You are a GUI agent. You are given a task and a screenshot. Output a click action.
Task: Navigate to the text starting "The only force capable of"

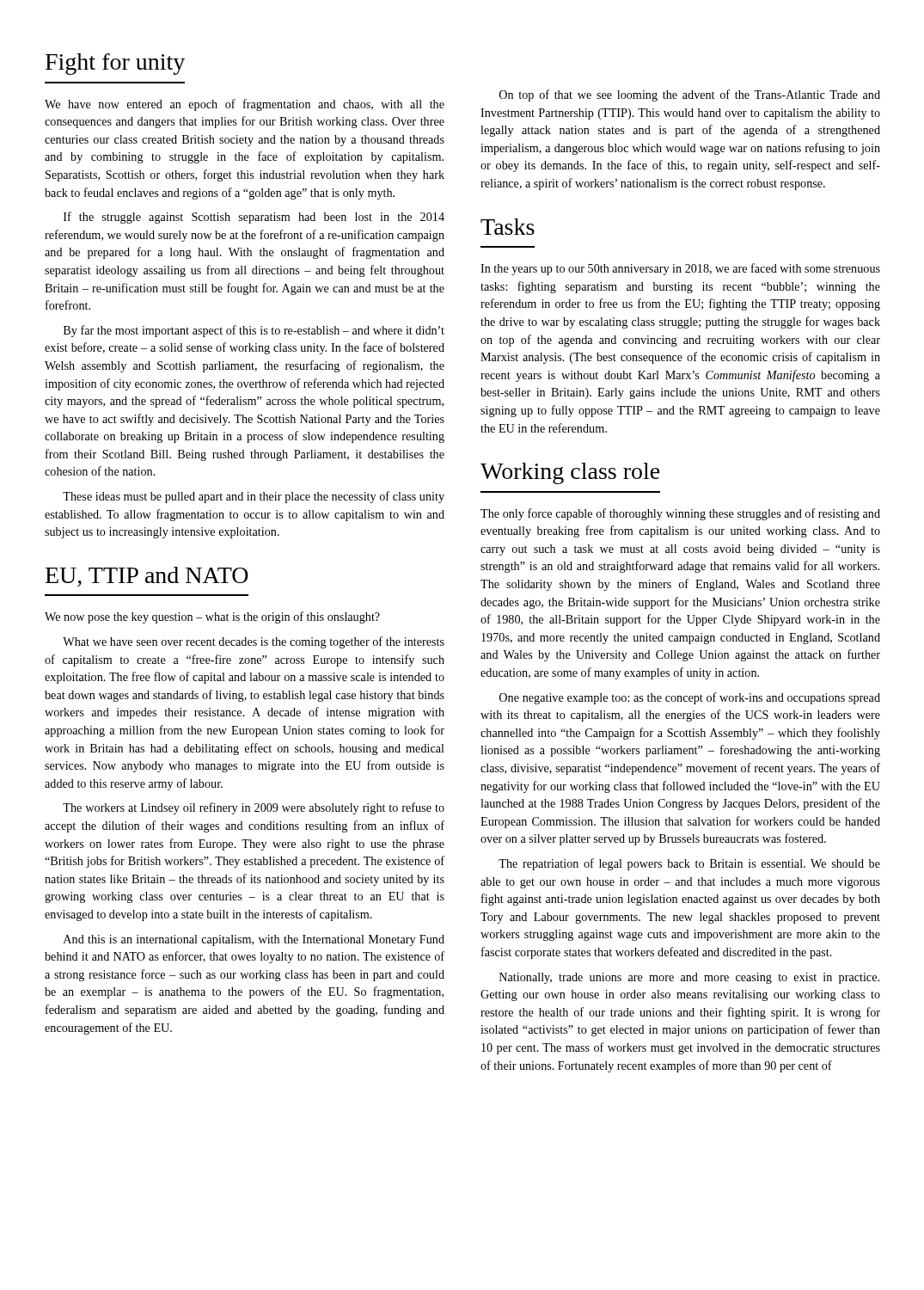[680, 789]
